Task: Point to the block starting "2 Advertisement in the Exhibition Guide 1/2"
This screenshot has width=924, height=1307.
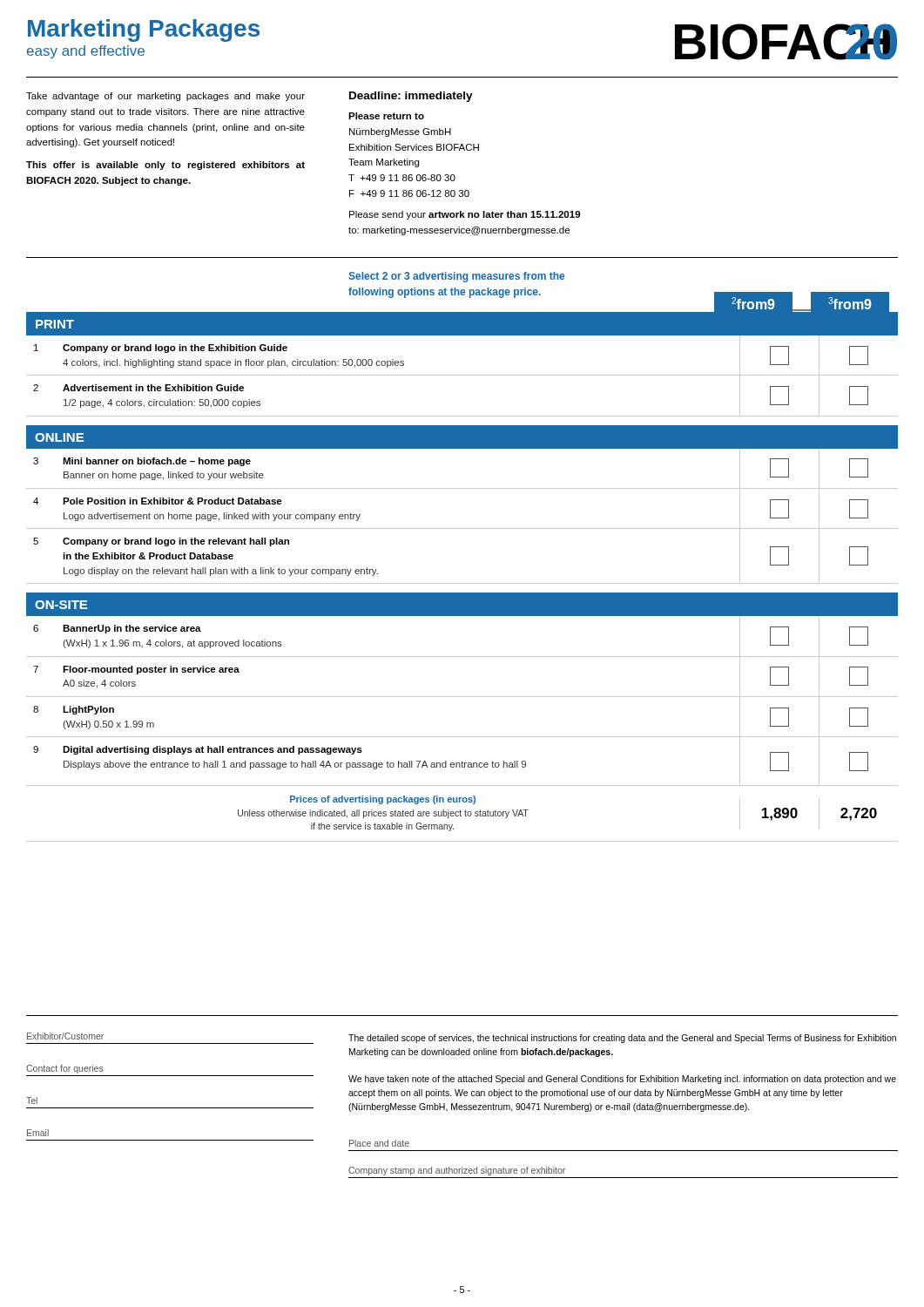Action: (x=462, y=396)
